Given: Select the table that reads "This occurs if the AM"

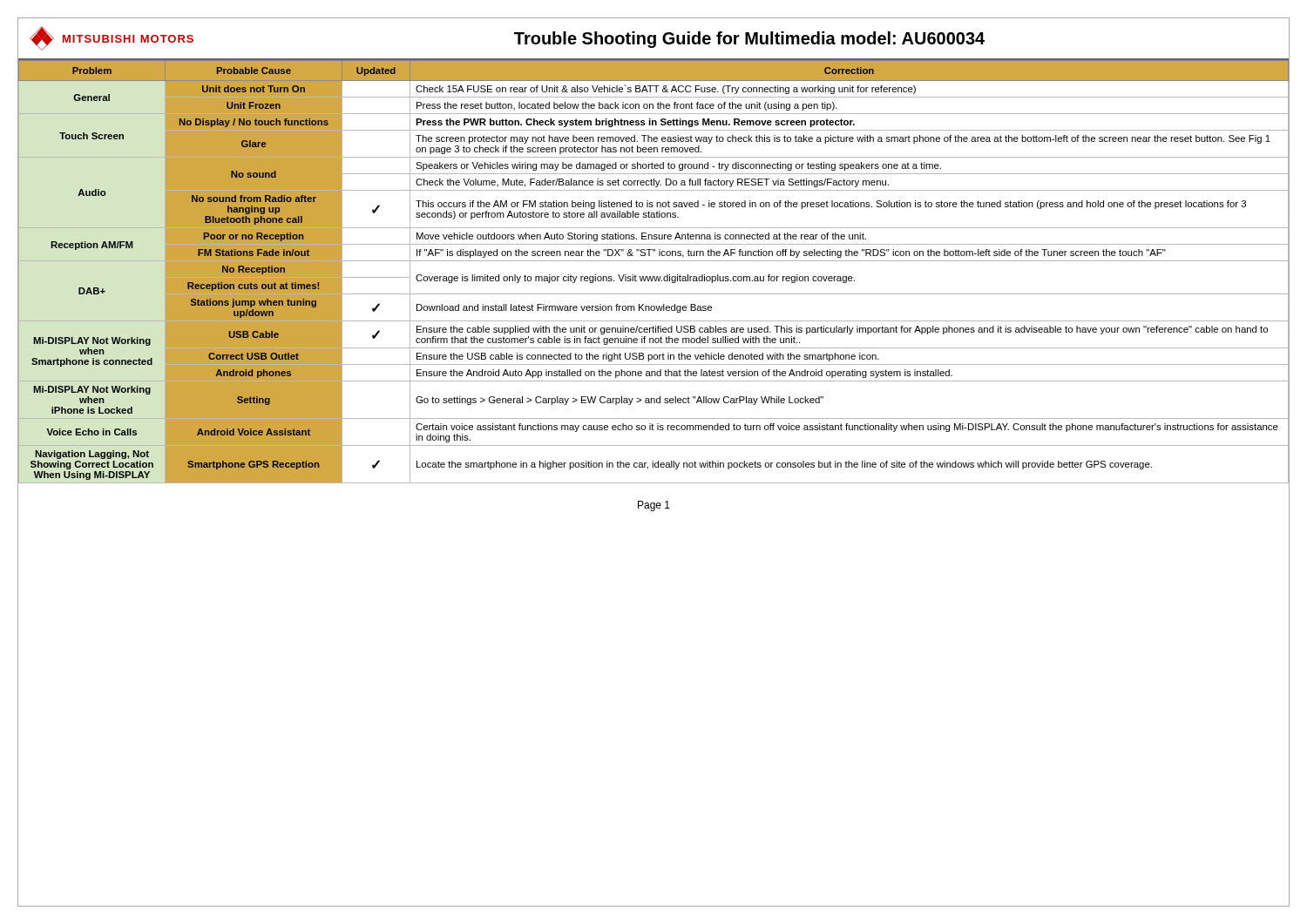Looking at the screenshot, I should (654, 272).
